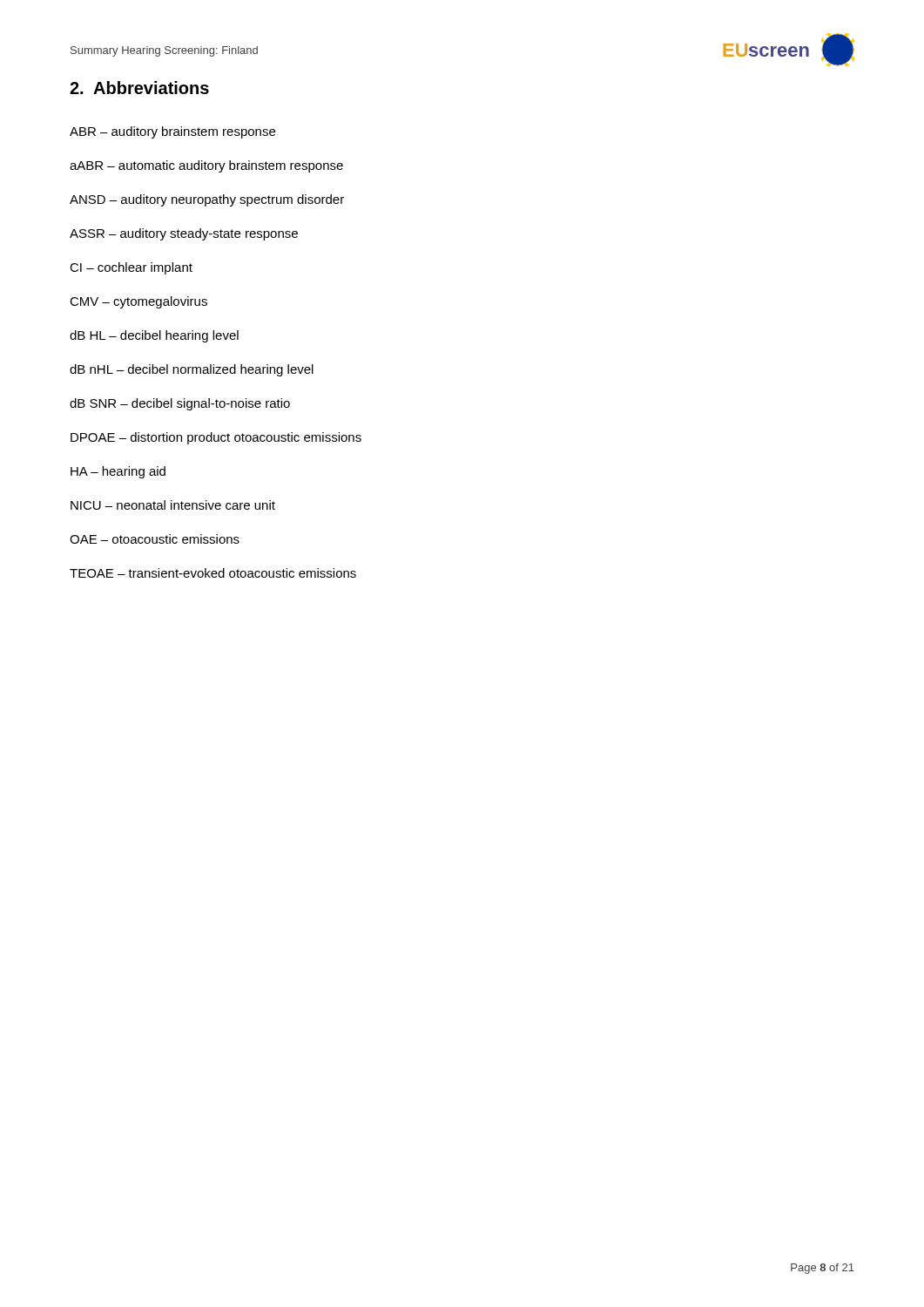Where is the passage that starts "ABR – auditory"?
Screen dimensions: 1307x924
tap(173, 131)
